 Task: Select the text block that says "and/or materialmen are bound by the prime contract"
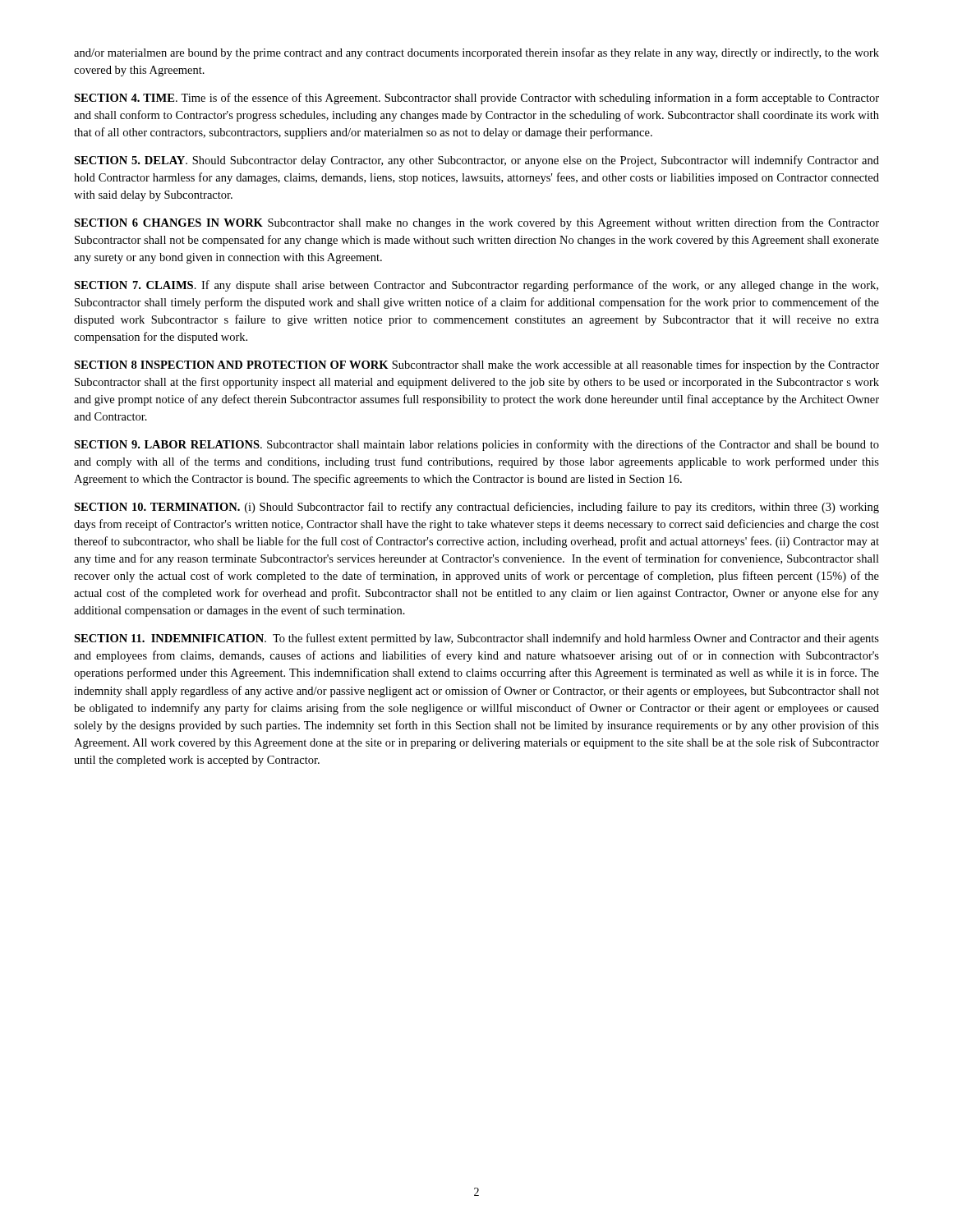(x=476, y=61)
